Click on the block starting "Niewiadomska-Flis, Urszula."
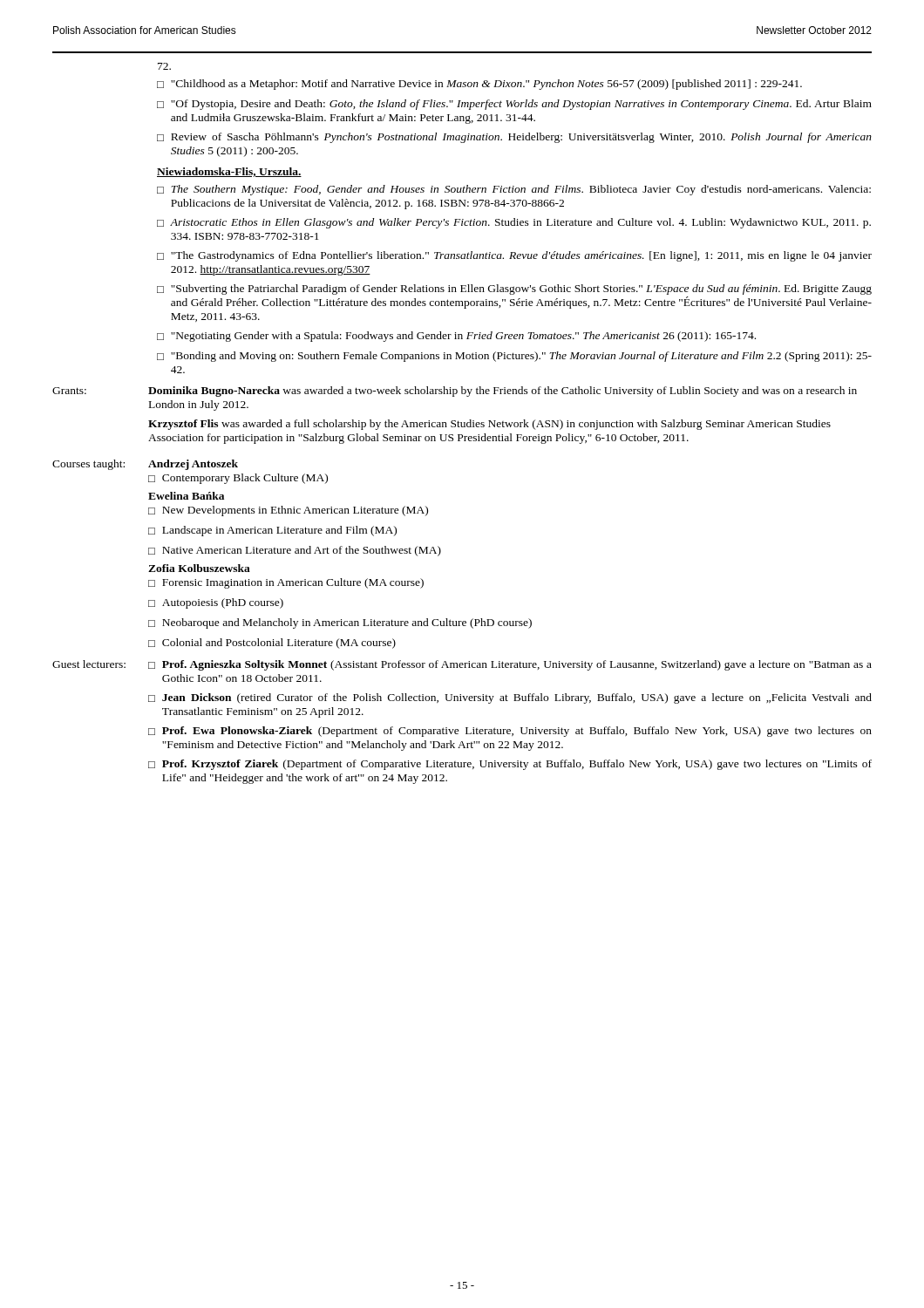Image resolution: width=924 pixels, height=1308 pixels. coord(229,171)
